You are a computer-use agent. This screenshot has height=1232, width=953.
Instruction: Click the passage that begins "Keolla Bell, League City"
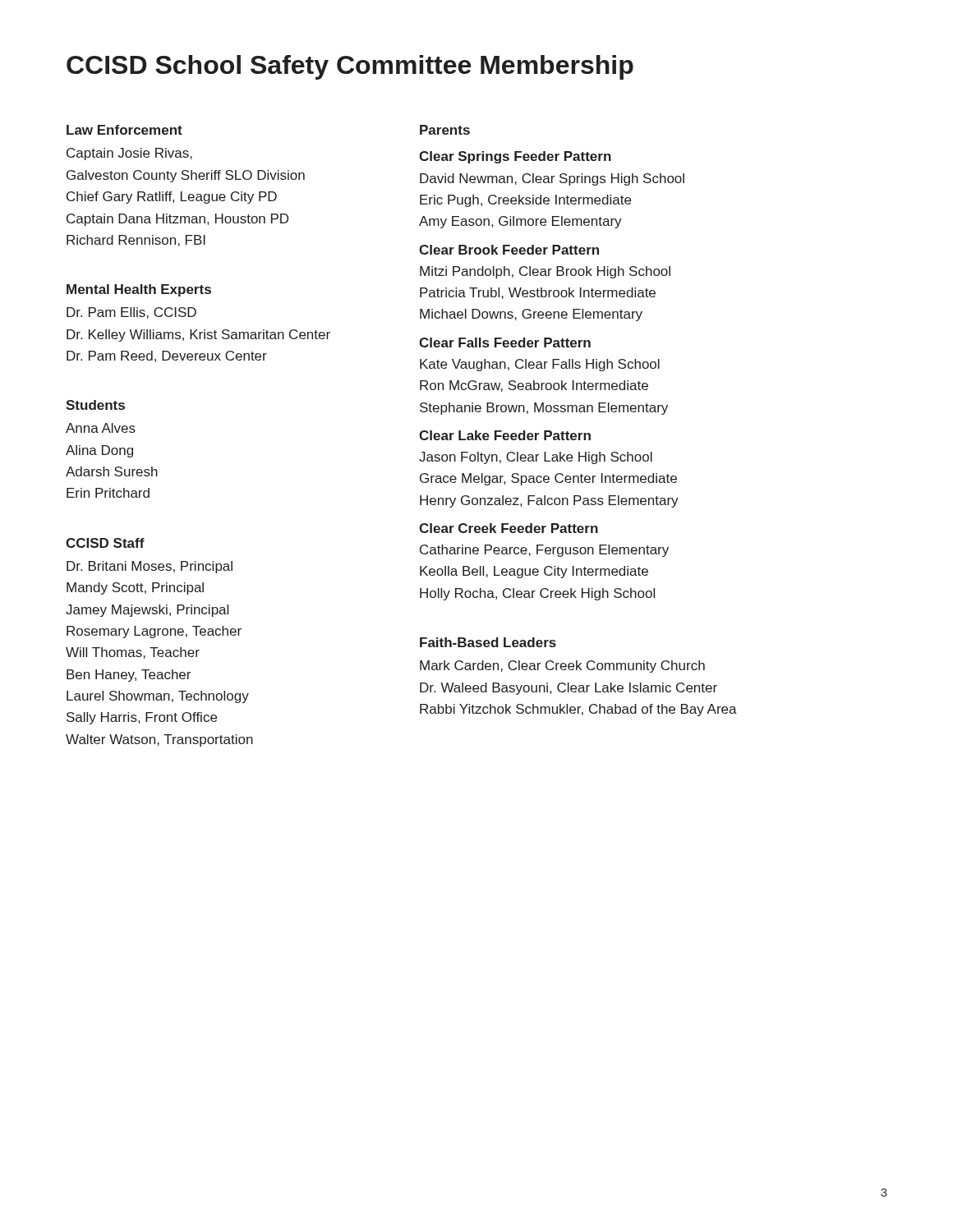click(x=534, y=572)
